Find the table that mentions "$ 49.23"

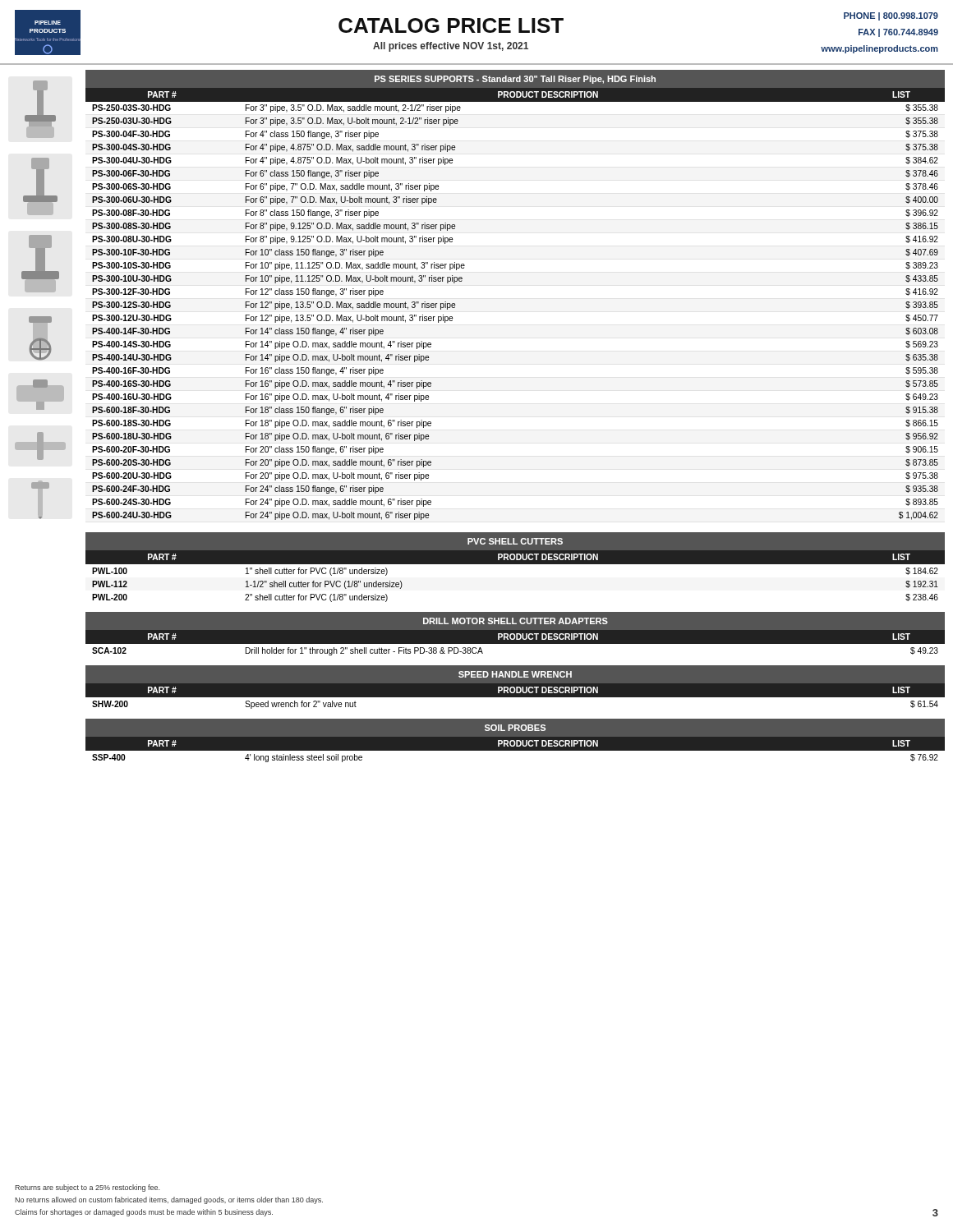pyautogui.click(x=515, y=635)
